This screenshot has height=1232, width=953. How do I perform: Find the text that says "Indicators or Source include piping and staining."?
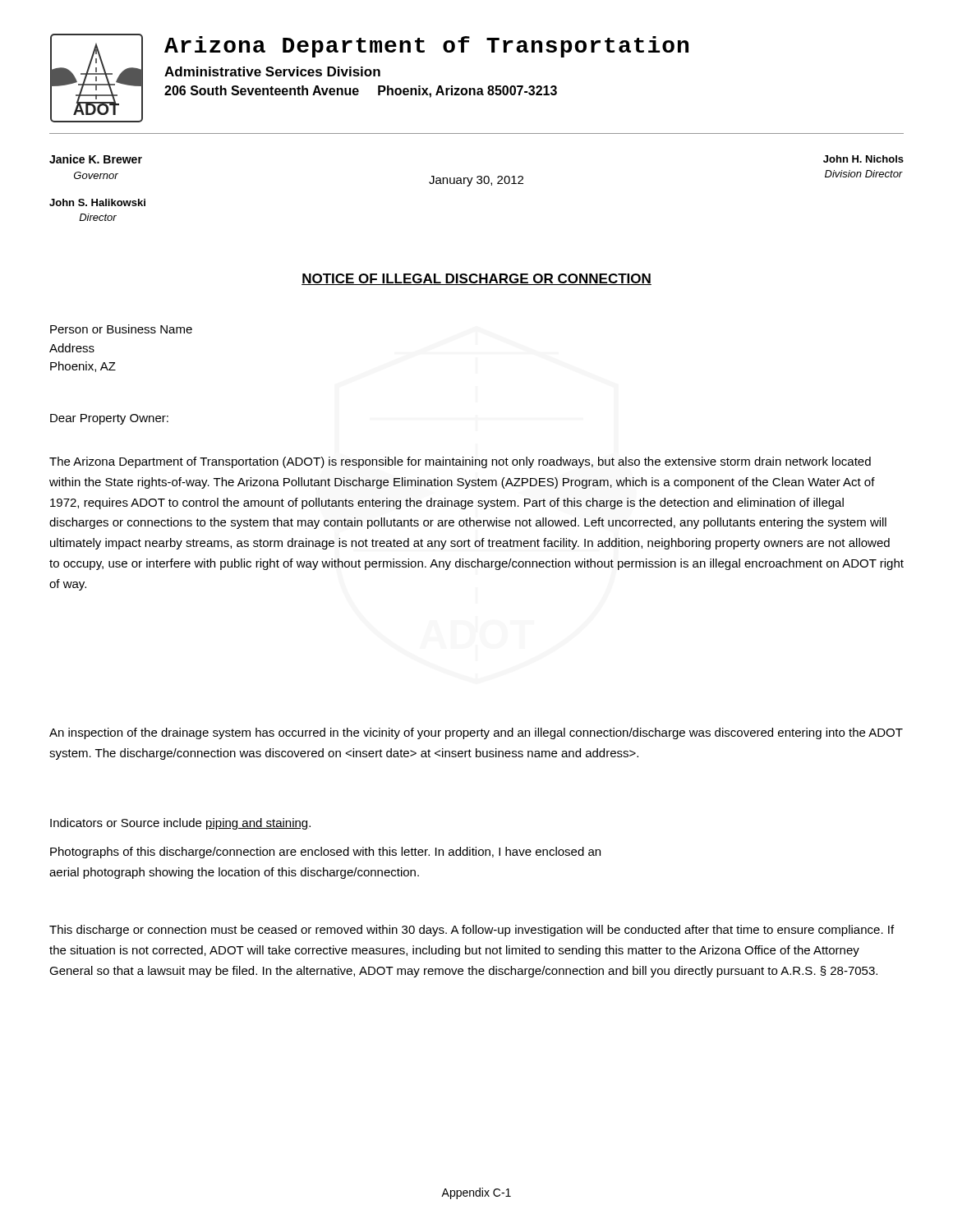[x=180, y=823]
